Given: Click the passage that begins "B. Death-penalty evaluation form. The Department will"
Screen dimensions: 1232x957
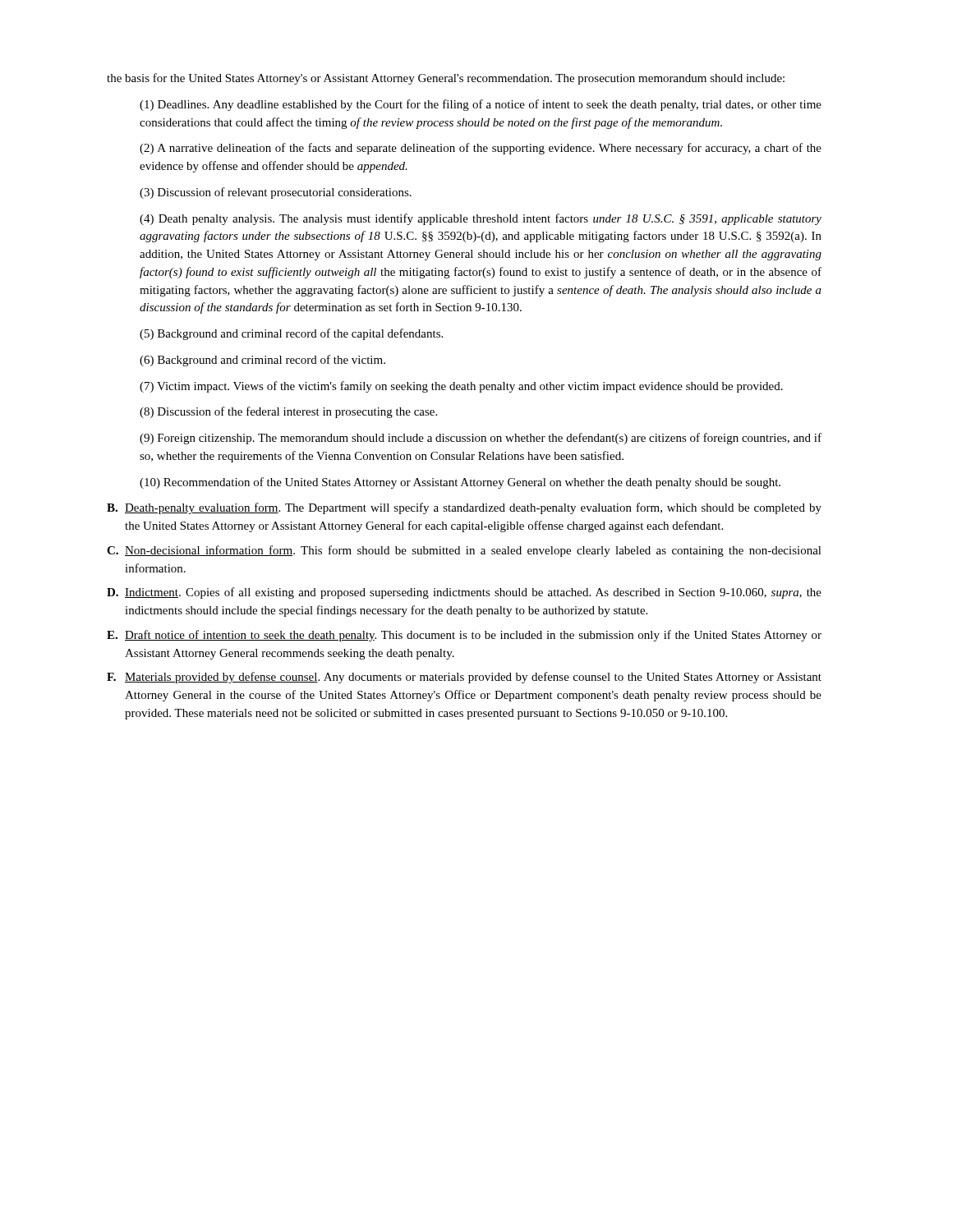Looking at the screenshot, I should (464, 517).
